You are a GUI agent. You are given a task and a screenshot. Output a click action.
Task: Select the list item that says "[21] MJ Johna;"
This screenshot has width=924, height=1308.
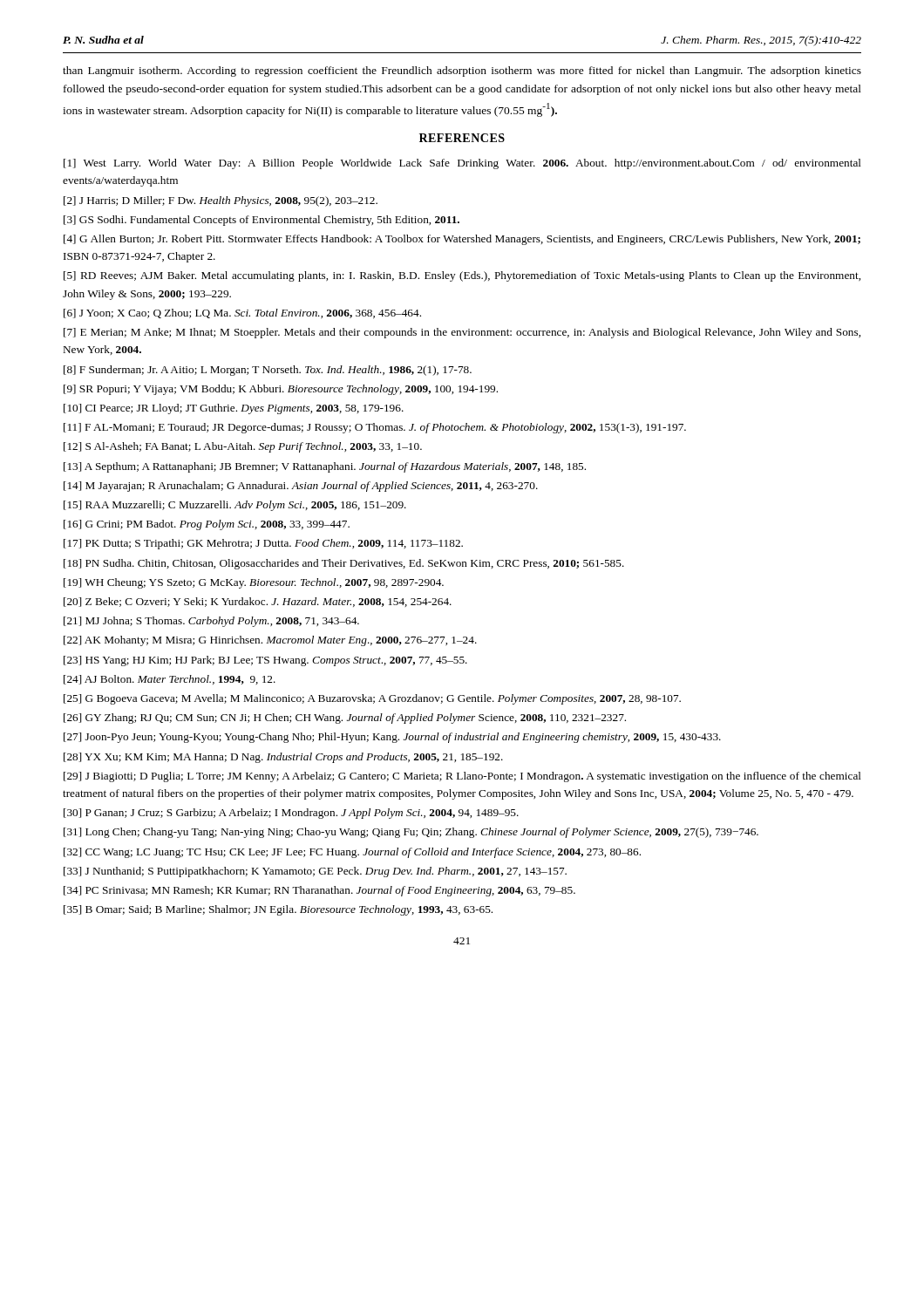(x=211, y=621)
